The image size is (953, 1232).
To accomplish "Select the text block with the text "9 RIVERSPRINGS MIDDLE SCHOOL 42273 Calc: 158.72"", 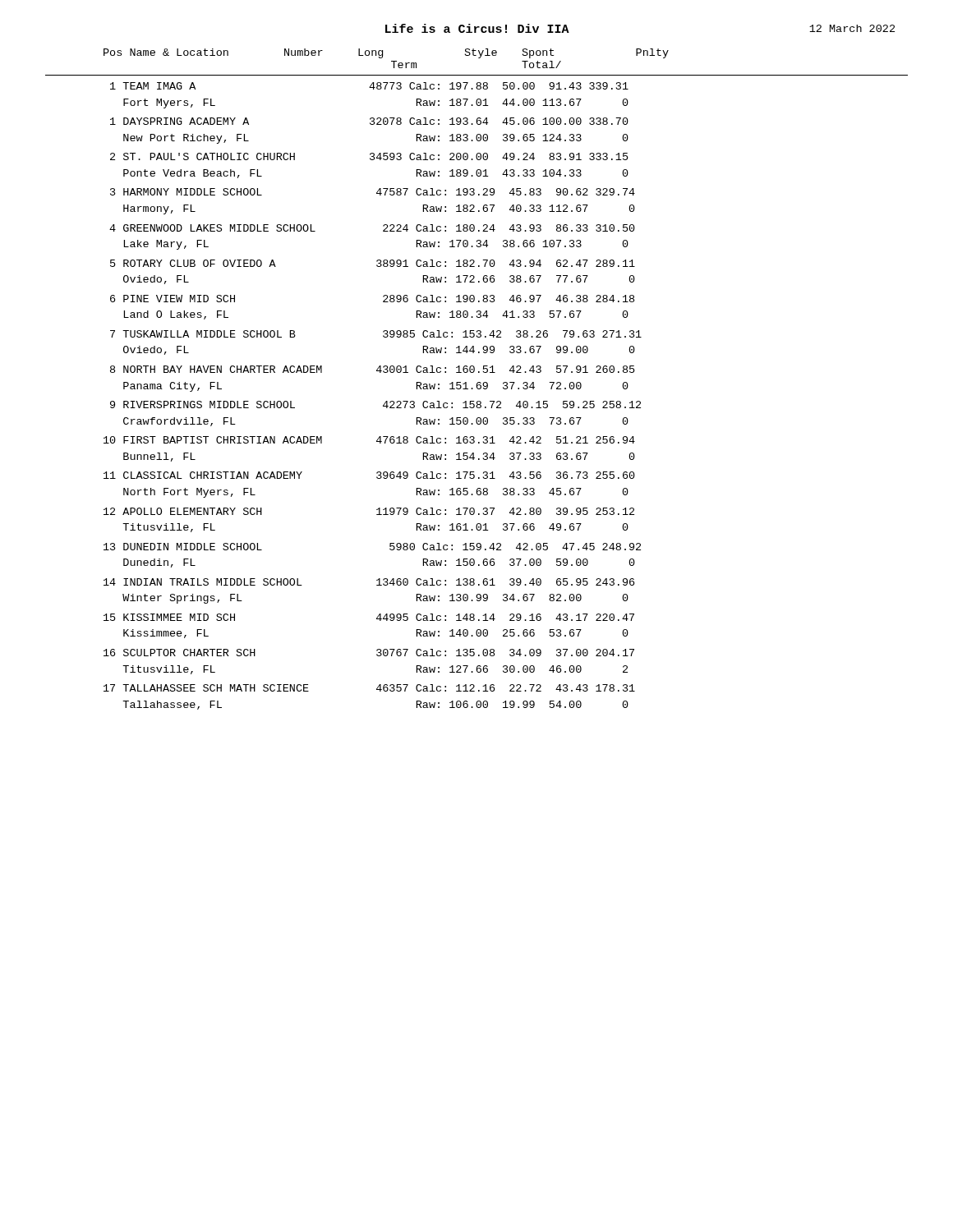I will pos(476,414).
